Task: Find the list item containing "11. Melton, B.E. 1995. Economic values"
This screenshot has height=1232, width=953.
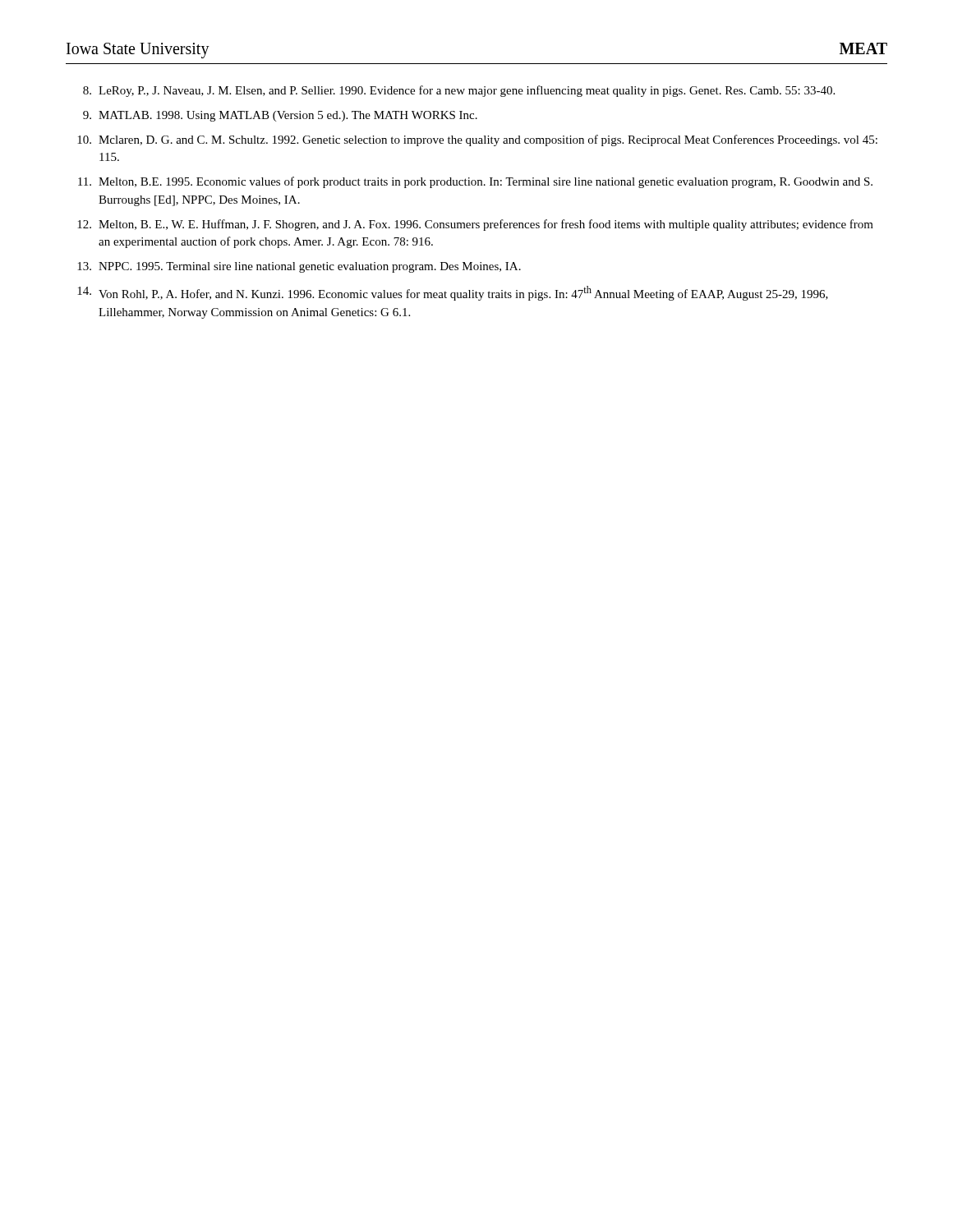Action: click(476, 191)
